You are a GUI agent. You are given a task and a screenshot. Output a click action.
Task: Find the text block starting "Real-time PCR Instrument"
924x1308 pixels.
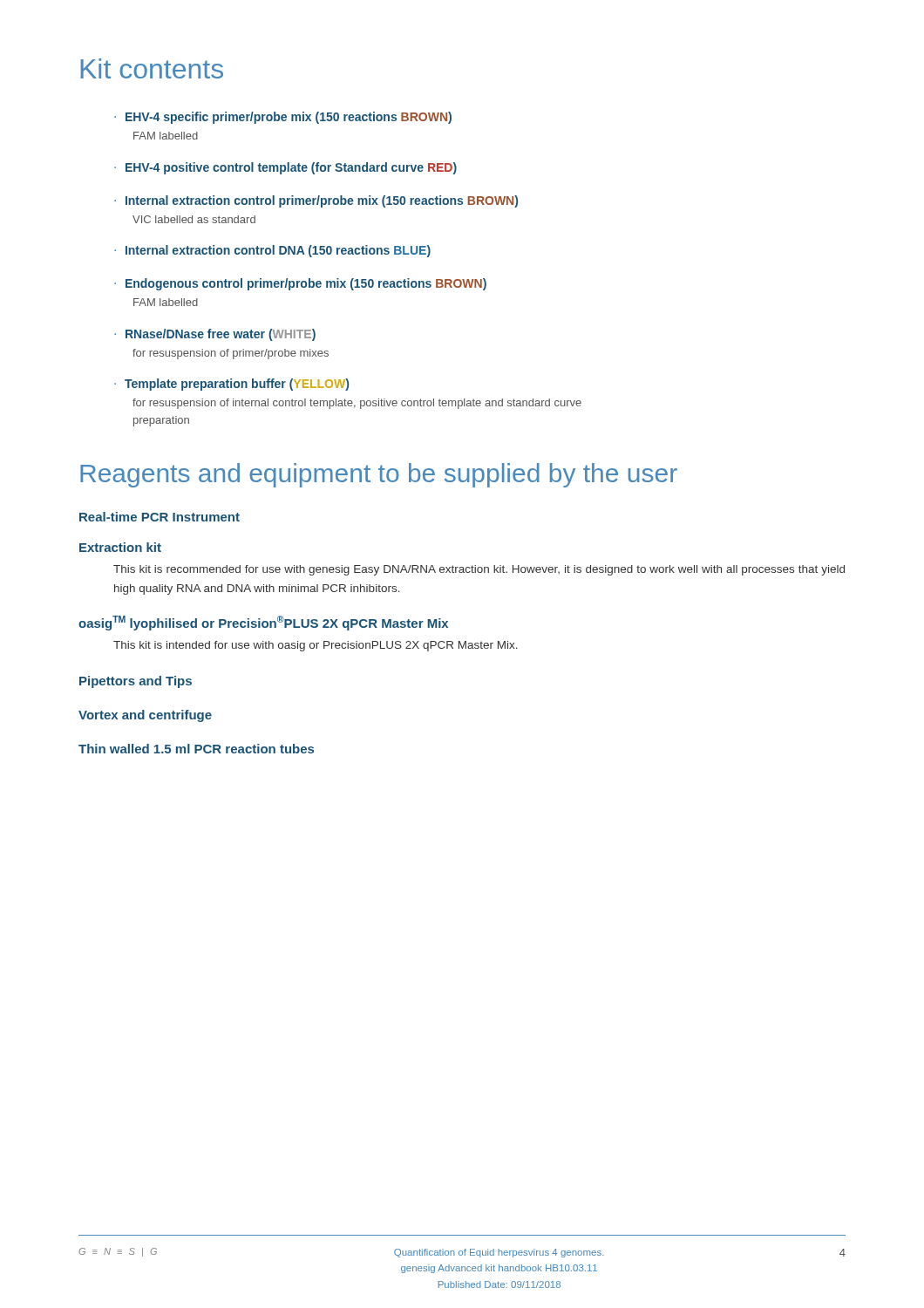pyautogui.click(x=160, y=517)
